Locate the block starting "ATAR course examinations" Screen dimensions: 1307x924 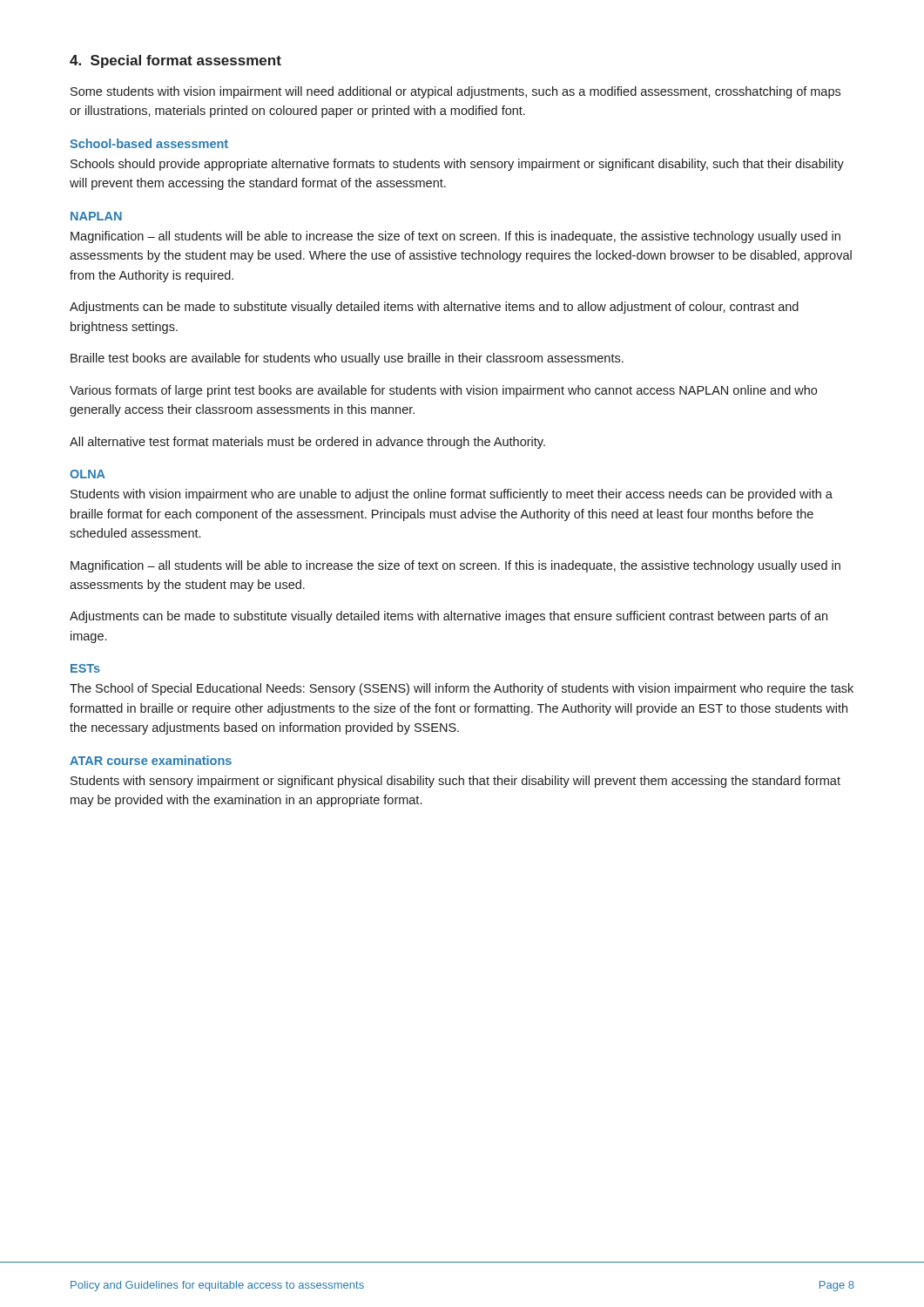click(151, 760)
